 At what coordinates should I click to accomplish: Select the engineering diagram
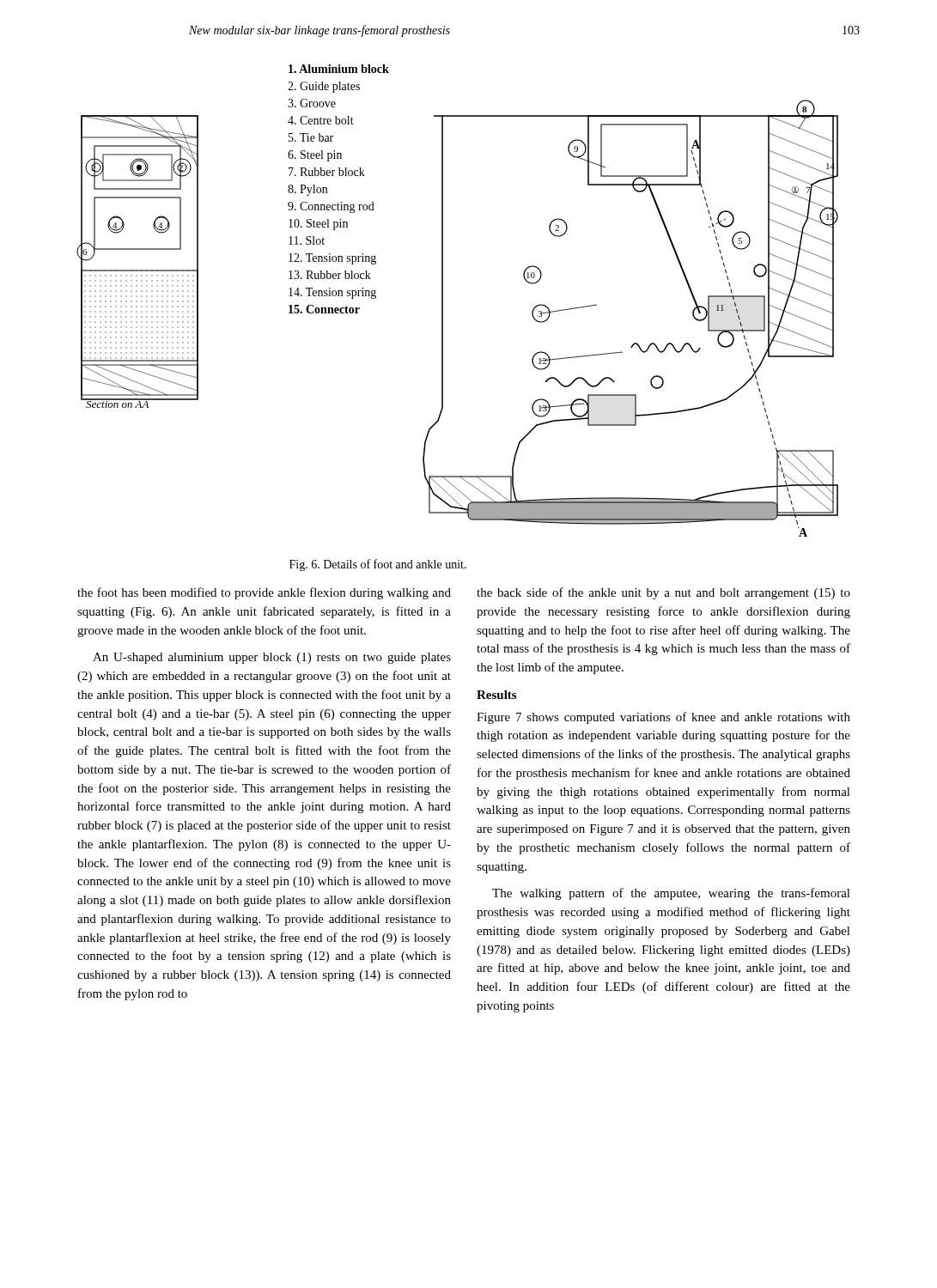tap(462, 301)
